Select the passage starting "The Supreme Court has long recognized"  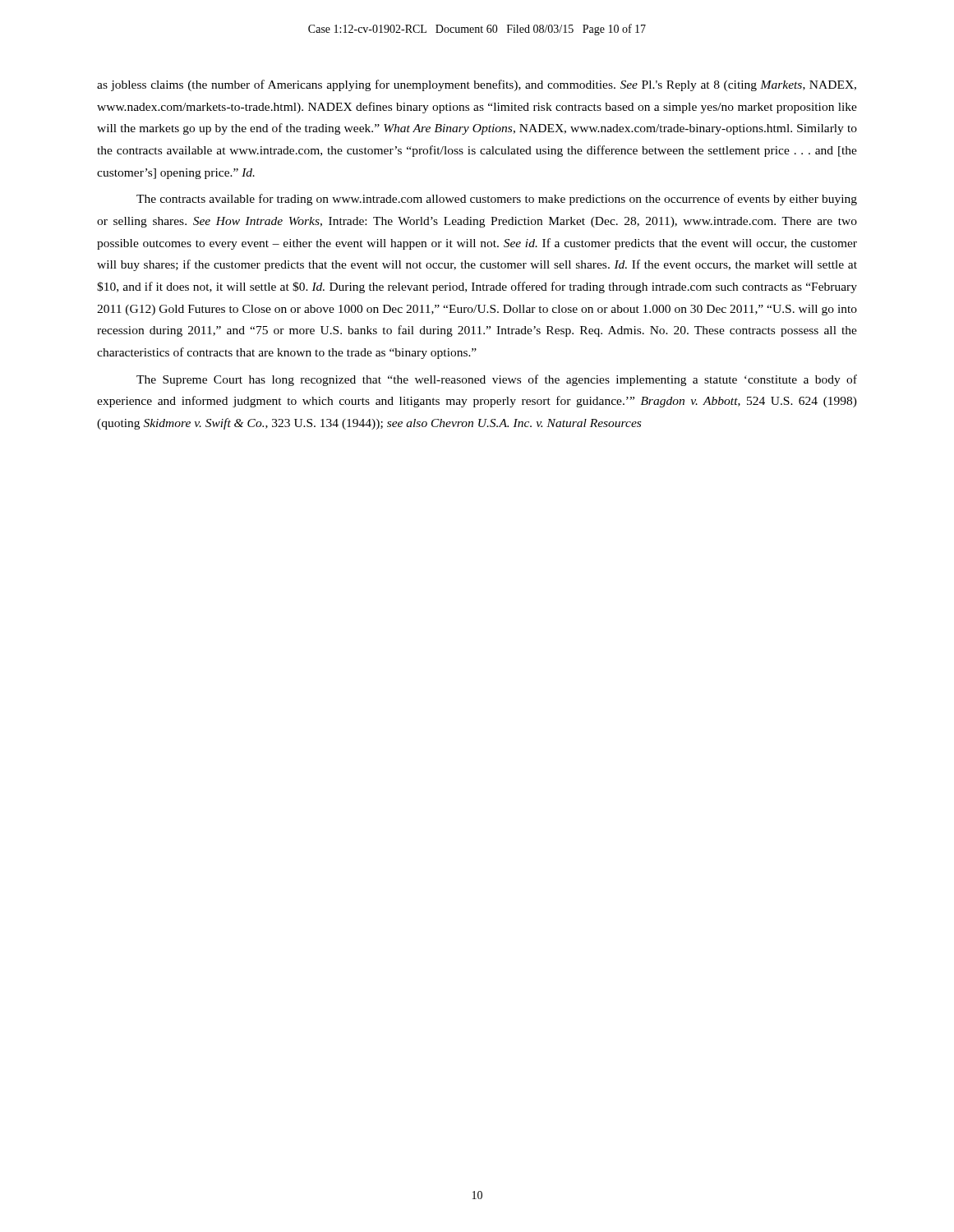477,401
